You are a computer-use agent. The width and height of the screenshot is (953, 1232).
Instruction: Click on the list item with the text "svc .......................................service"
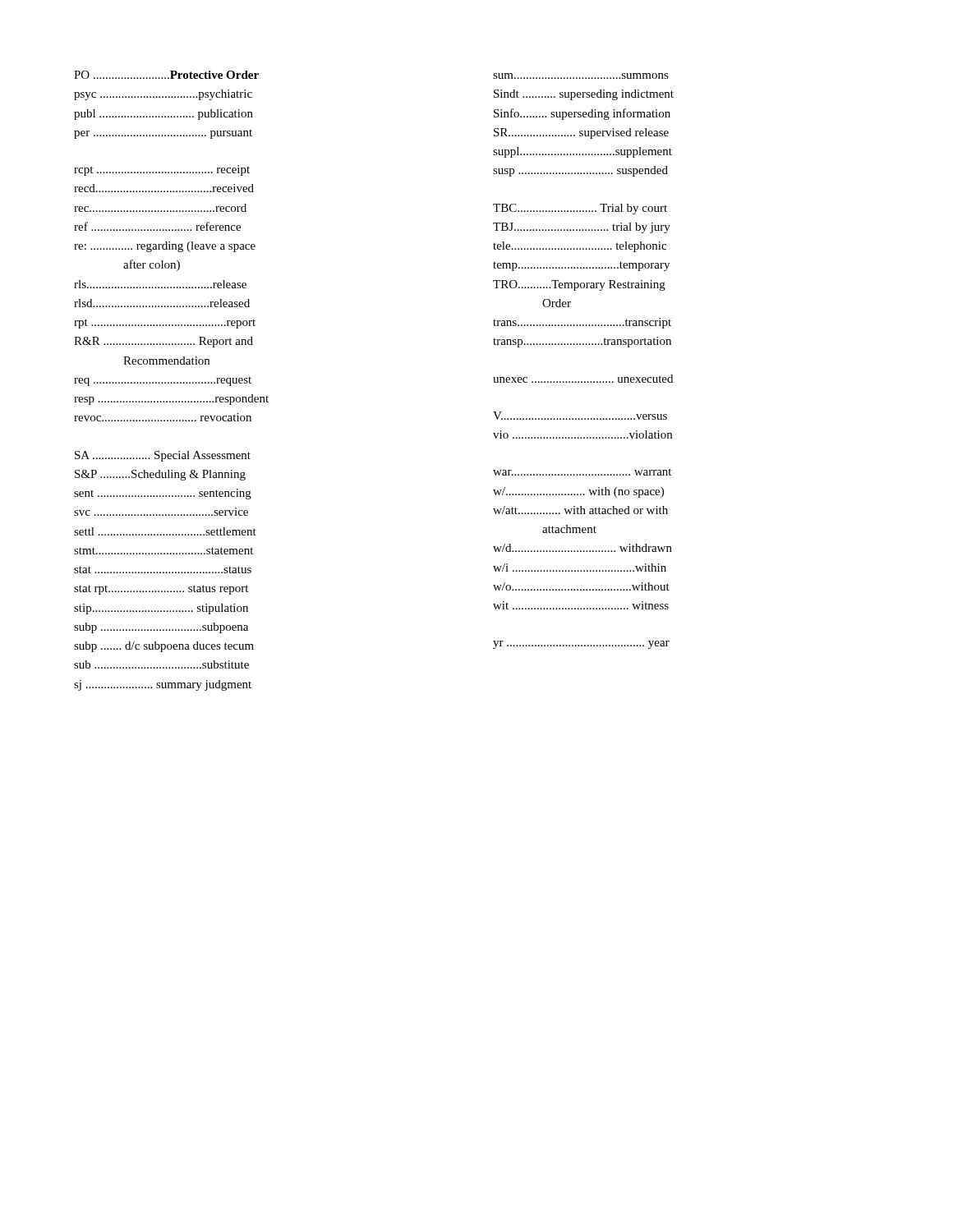click(x=161, y=512)
